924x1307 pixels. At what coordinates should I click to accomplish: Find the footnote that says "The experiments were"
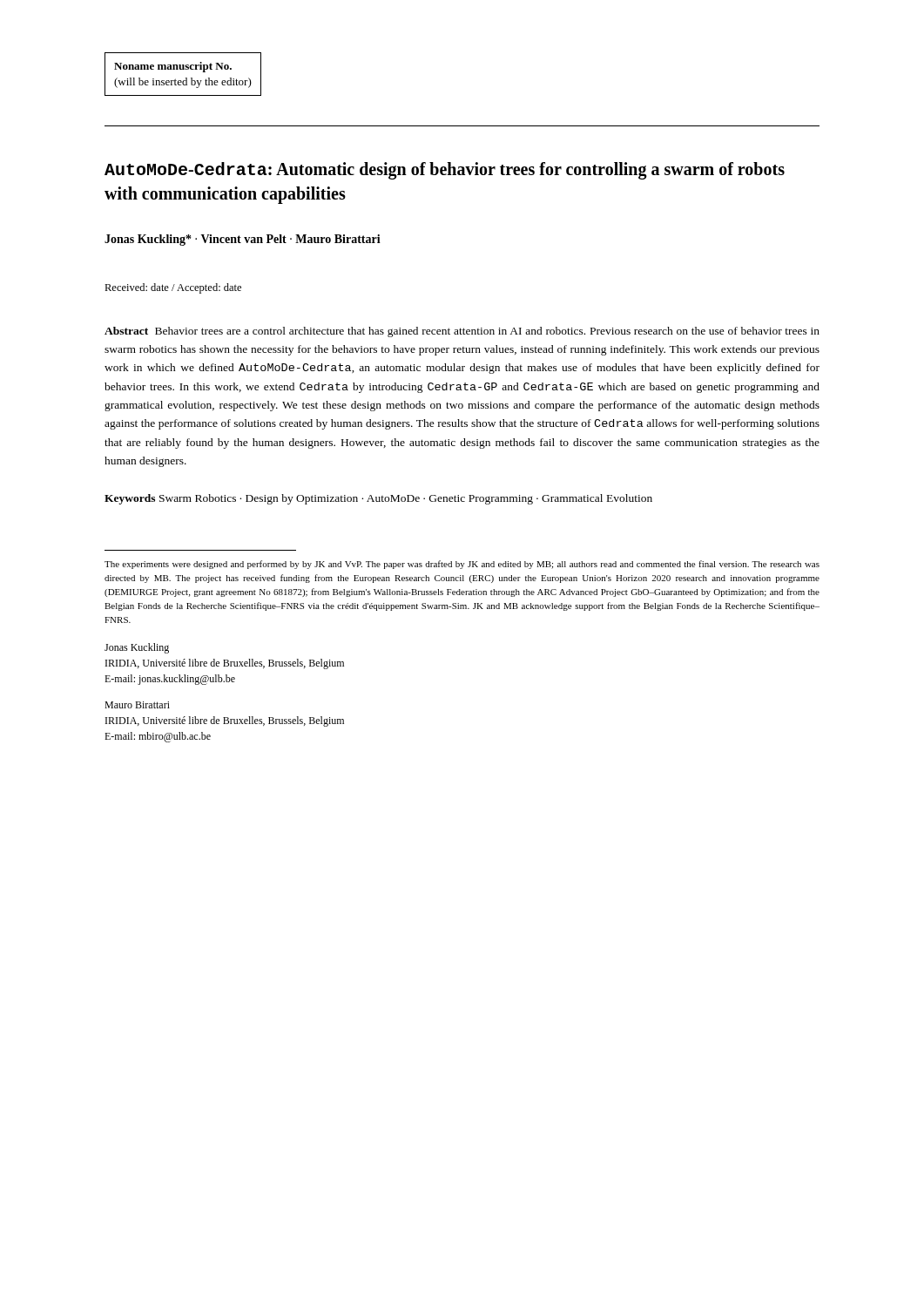tap(462, 592)
